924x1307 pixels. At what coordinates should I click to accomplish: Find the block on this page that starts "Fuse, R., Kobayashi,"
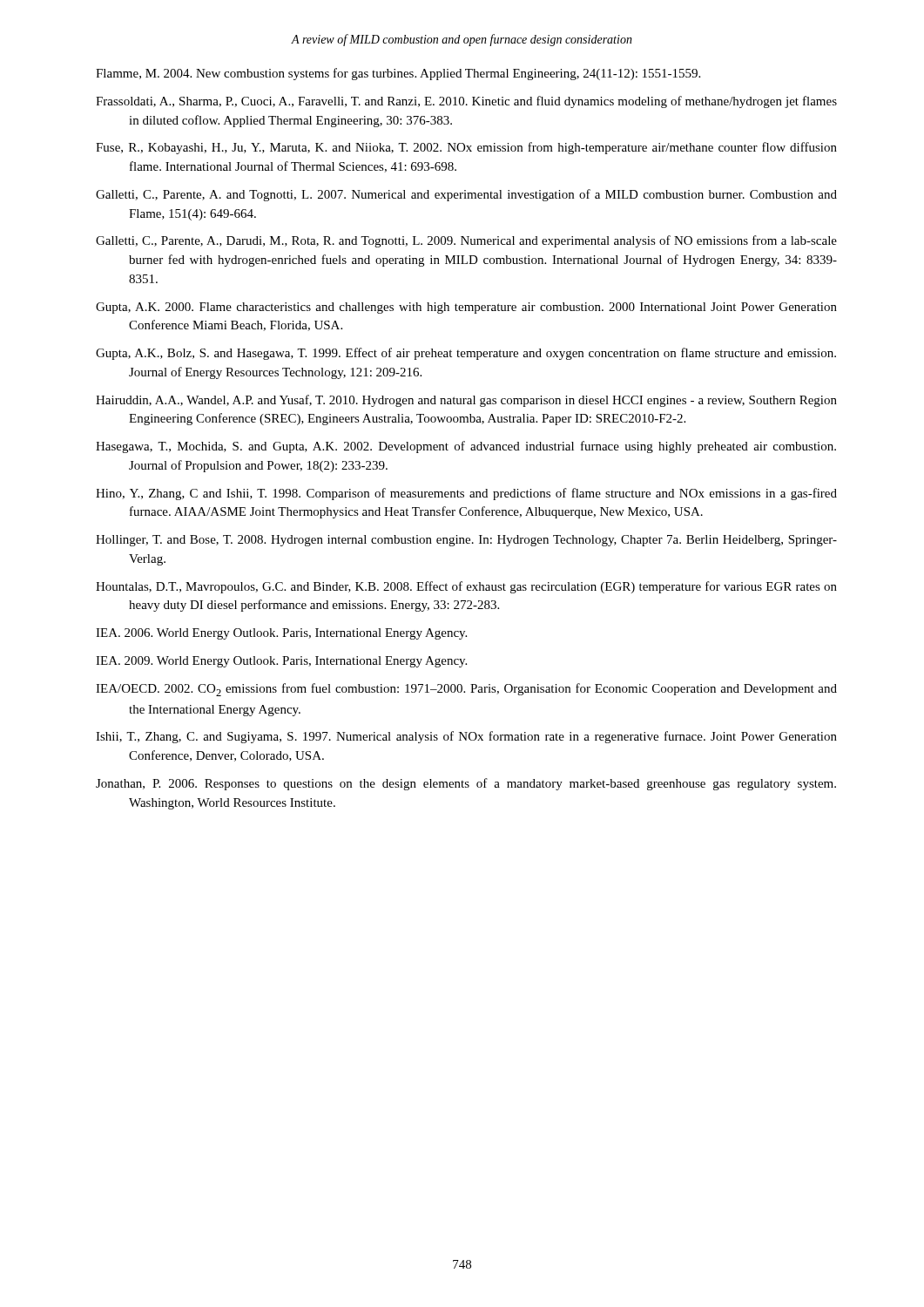(x=466, y=158)
